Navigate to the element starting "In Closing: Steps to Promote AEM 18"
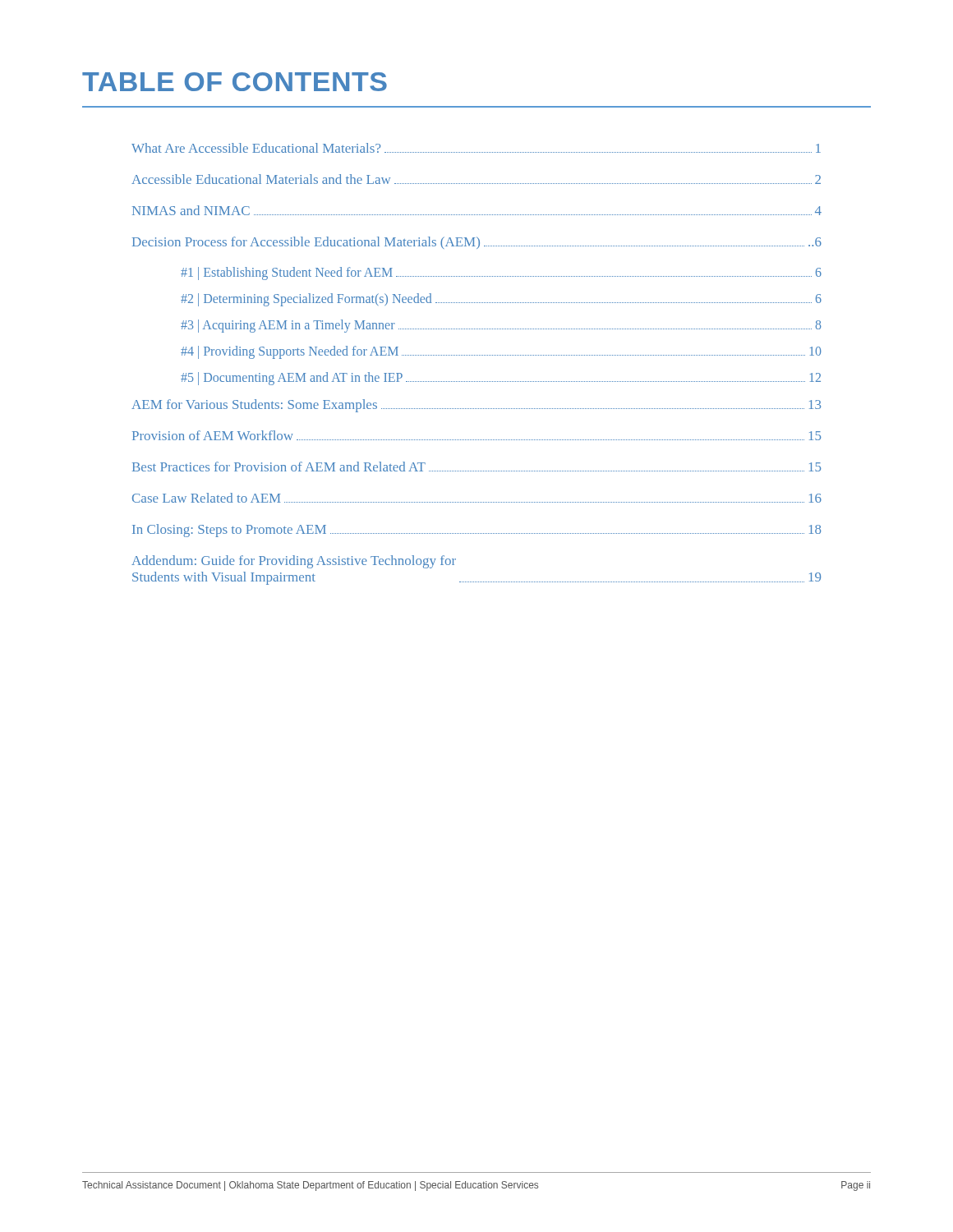 tap(476, 530)
